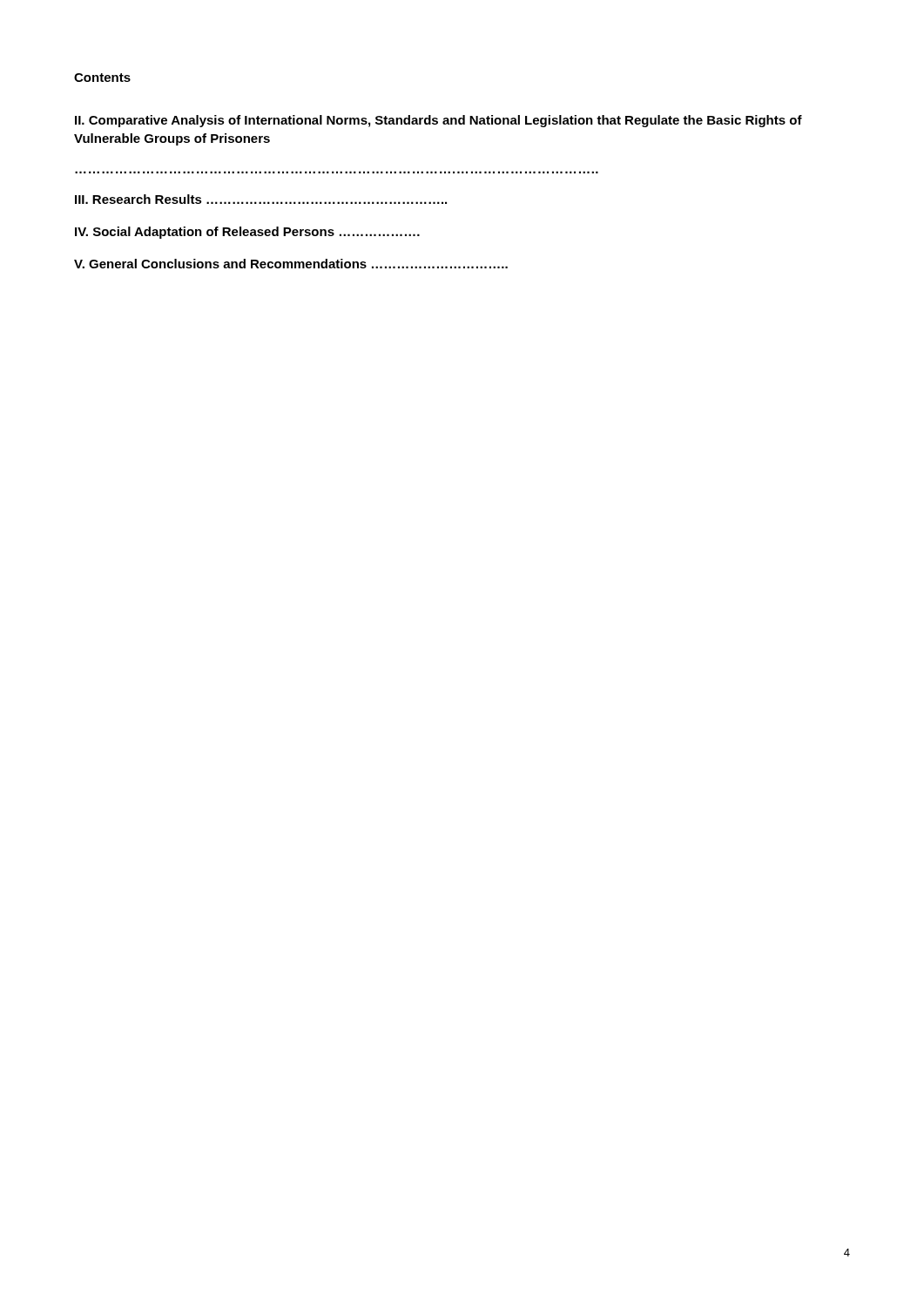Navigate to the element starting "III. Research Results ……………………………………………….."
Image resolution: width=924 pixels, height=1307 pixels.
click(261, 199)
